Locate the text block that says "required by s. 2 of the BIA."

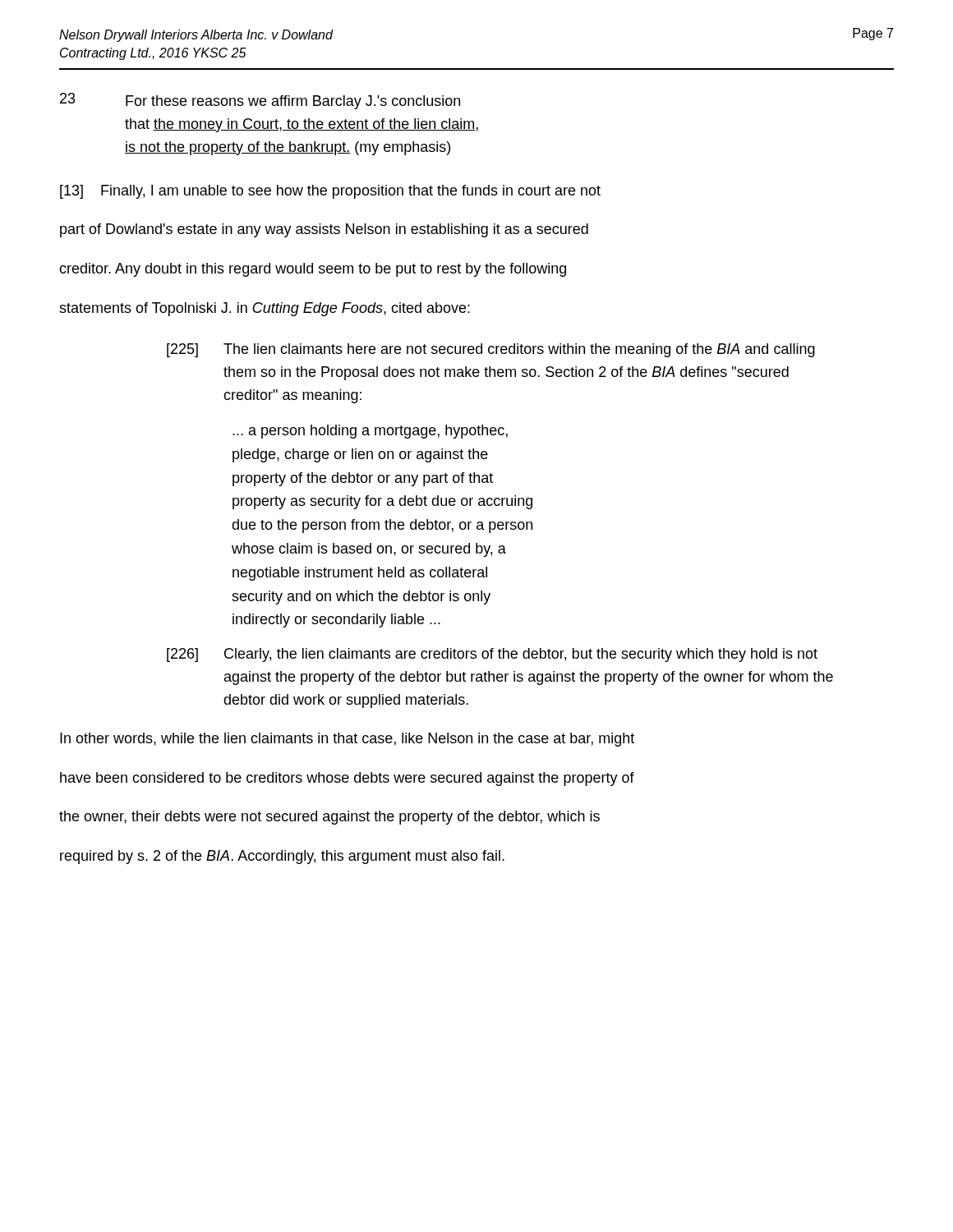coord(282,856)
